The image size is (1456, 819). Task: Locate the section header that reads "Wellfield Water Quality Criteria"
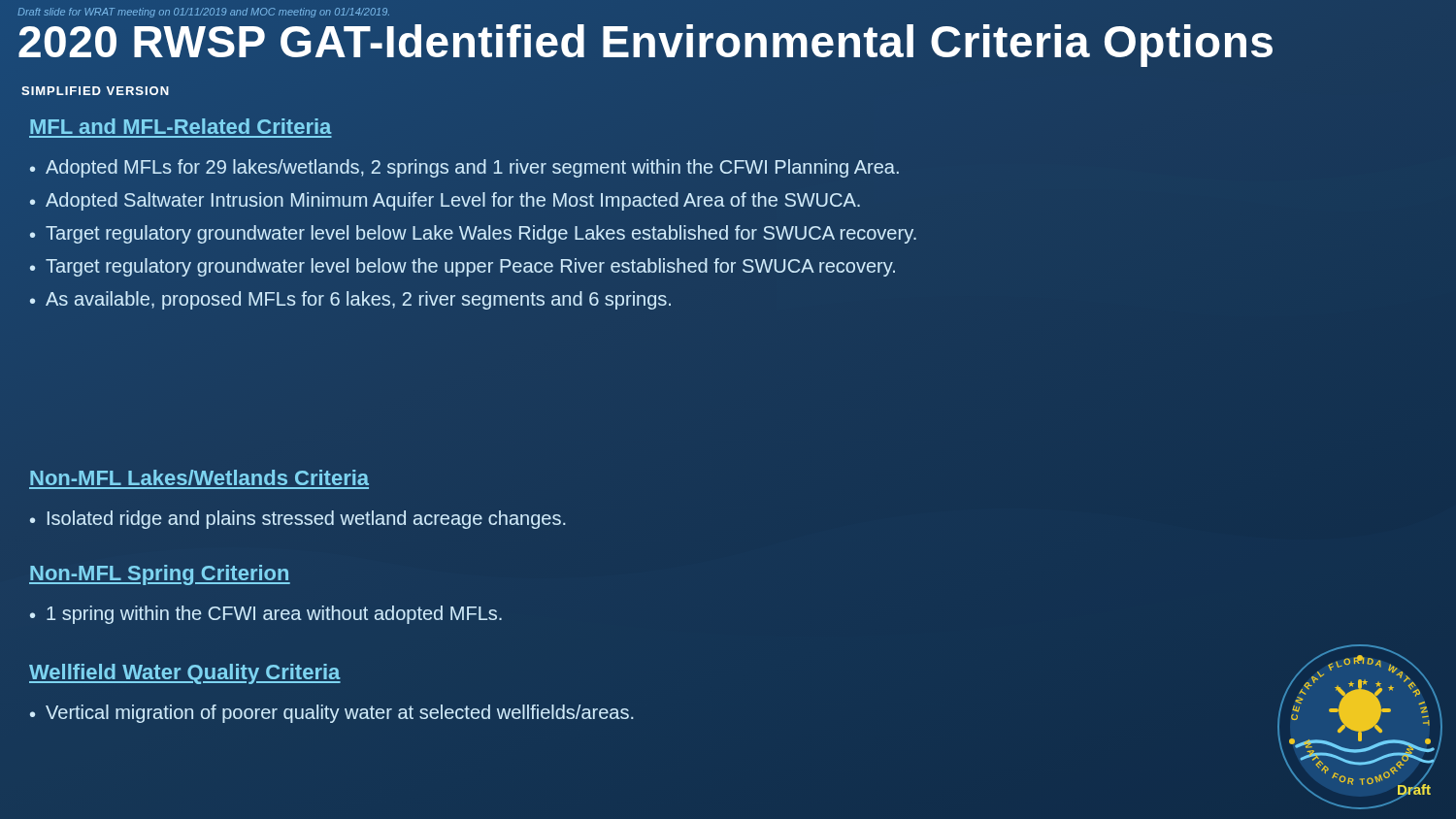(185, 672)
